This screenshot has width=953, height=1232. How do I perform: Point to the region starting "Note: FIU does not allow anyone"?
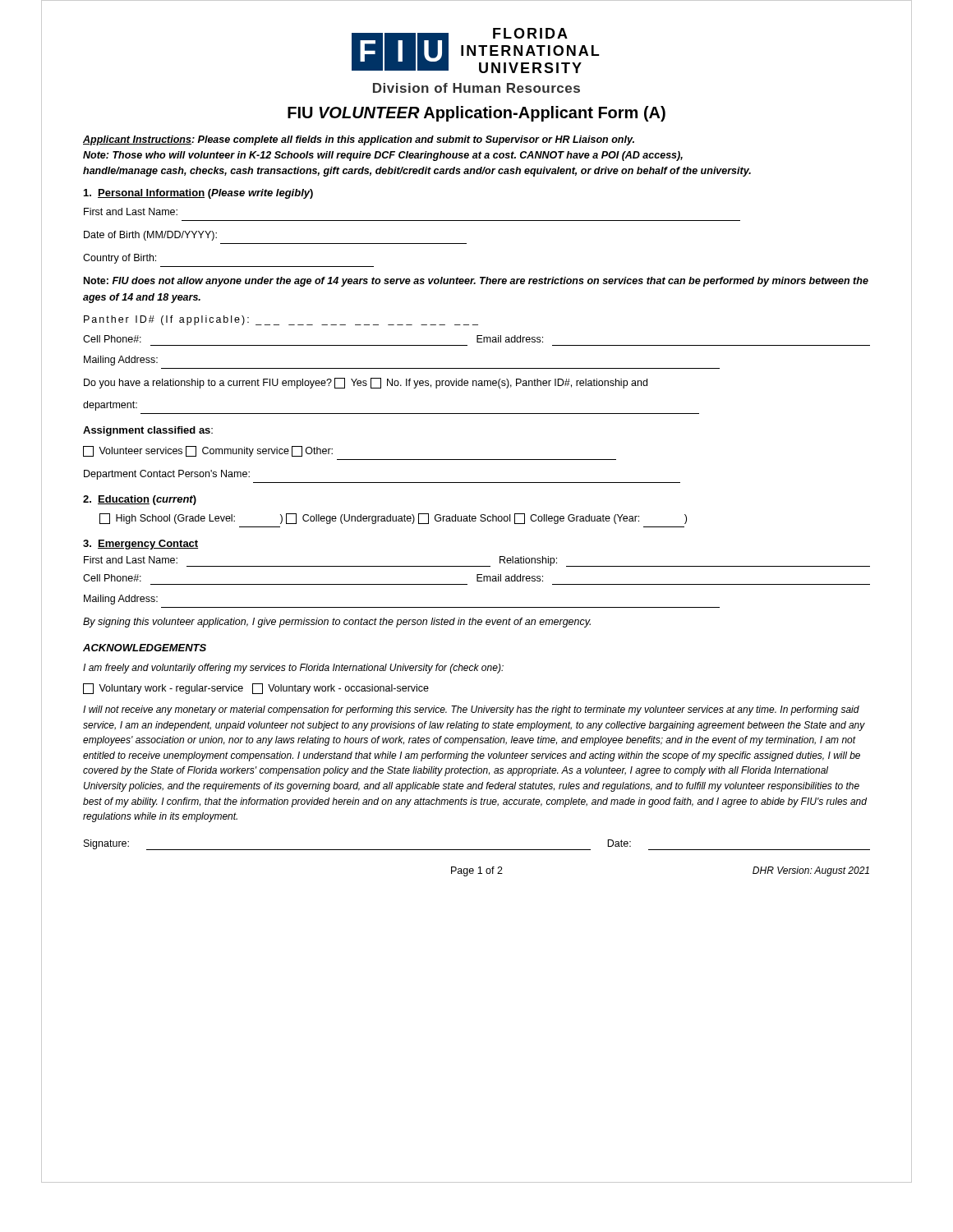point(476,289)
